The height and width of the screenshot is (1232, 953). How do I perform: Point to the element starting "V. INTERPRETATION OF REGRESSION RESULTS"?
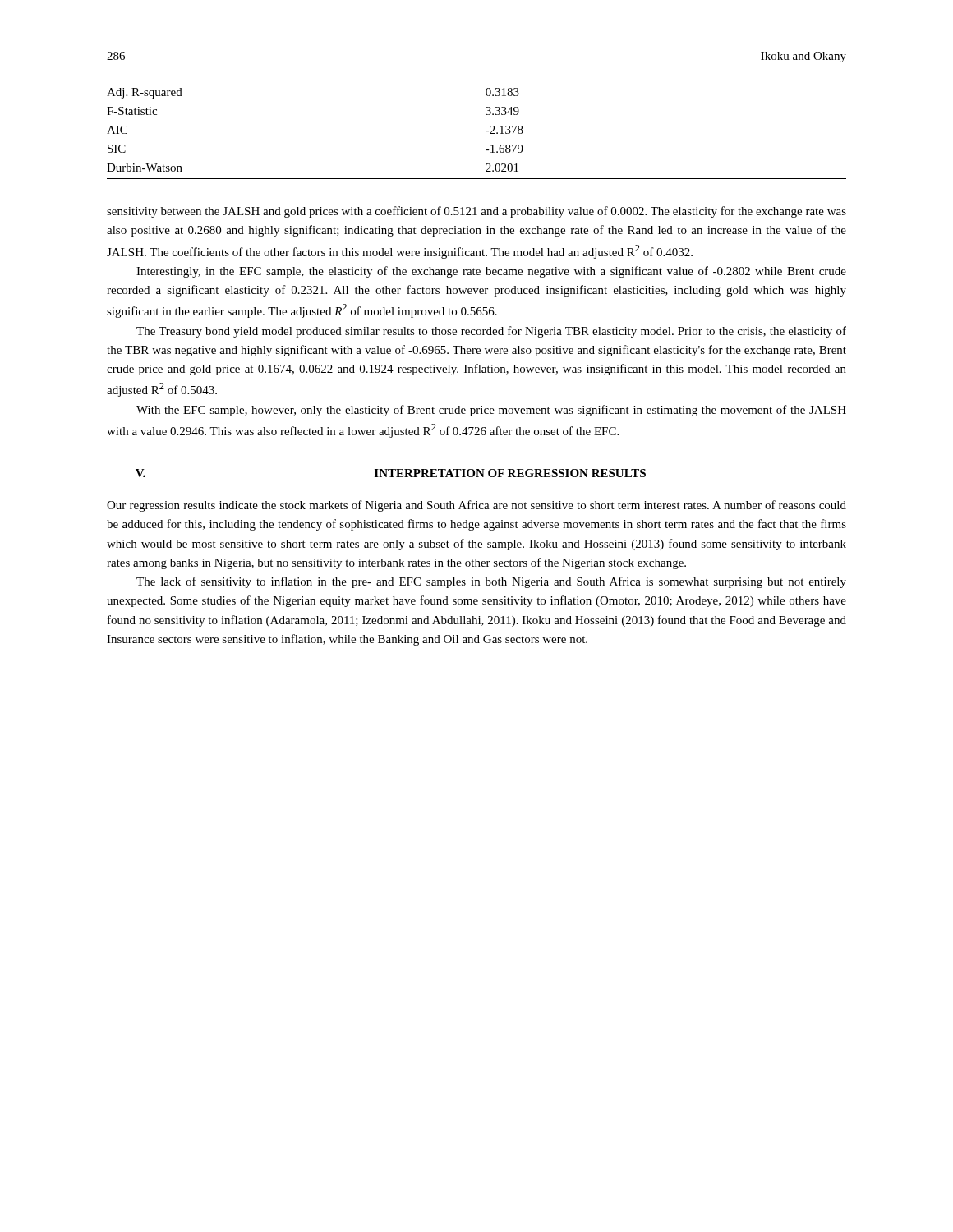point(476,474)
